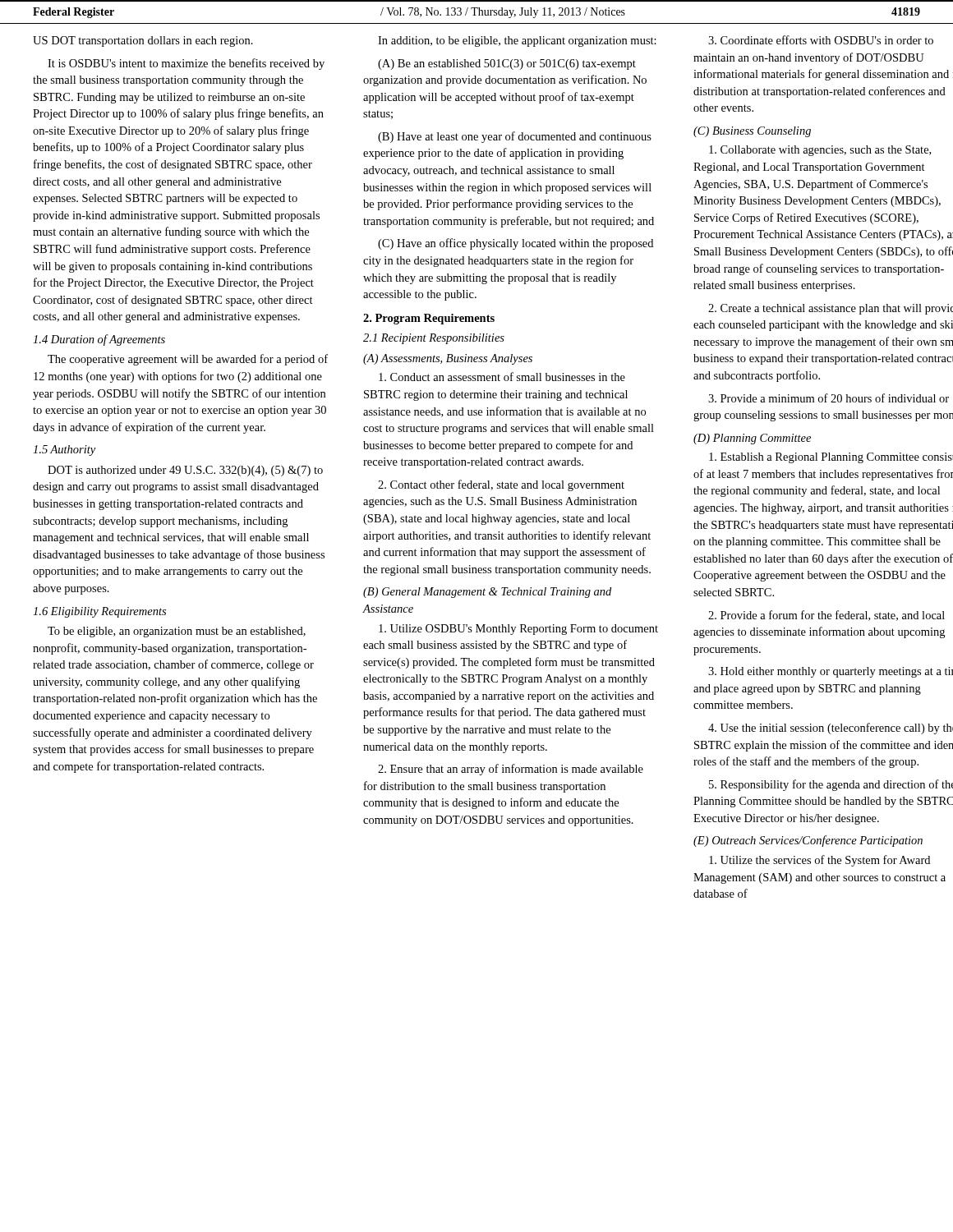The width and height of the screenshot is (953, 1232).
Task: Where is the passage that starts "Utilize OSDBU's Monthly Reporting"?
Action: (x=511, y=687)
